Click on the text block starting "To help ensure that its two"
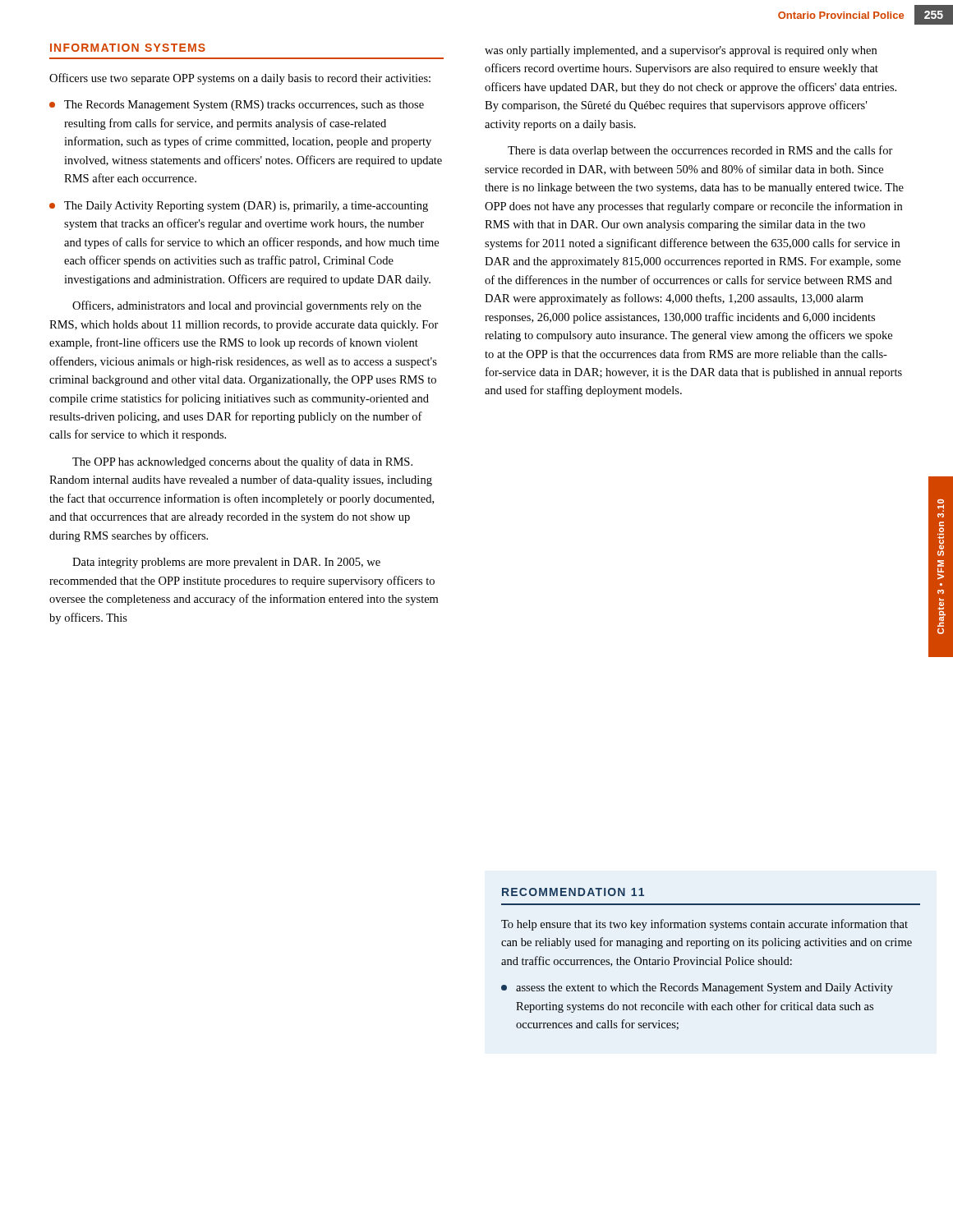Screen dimensions: 1232x953 point(707,942)
